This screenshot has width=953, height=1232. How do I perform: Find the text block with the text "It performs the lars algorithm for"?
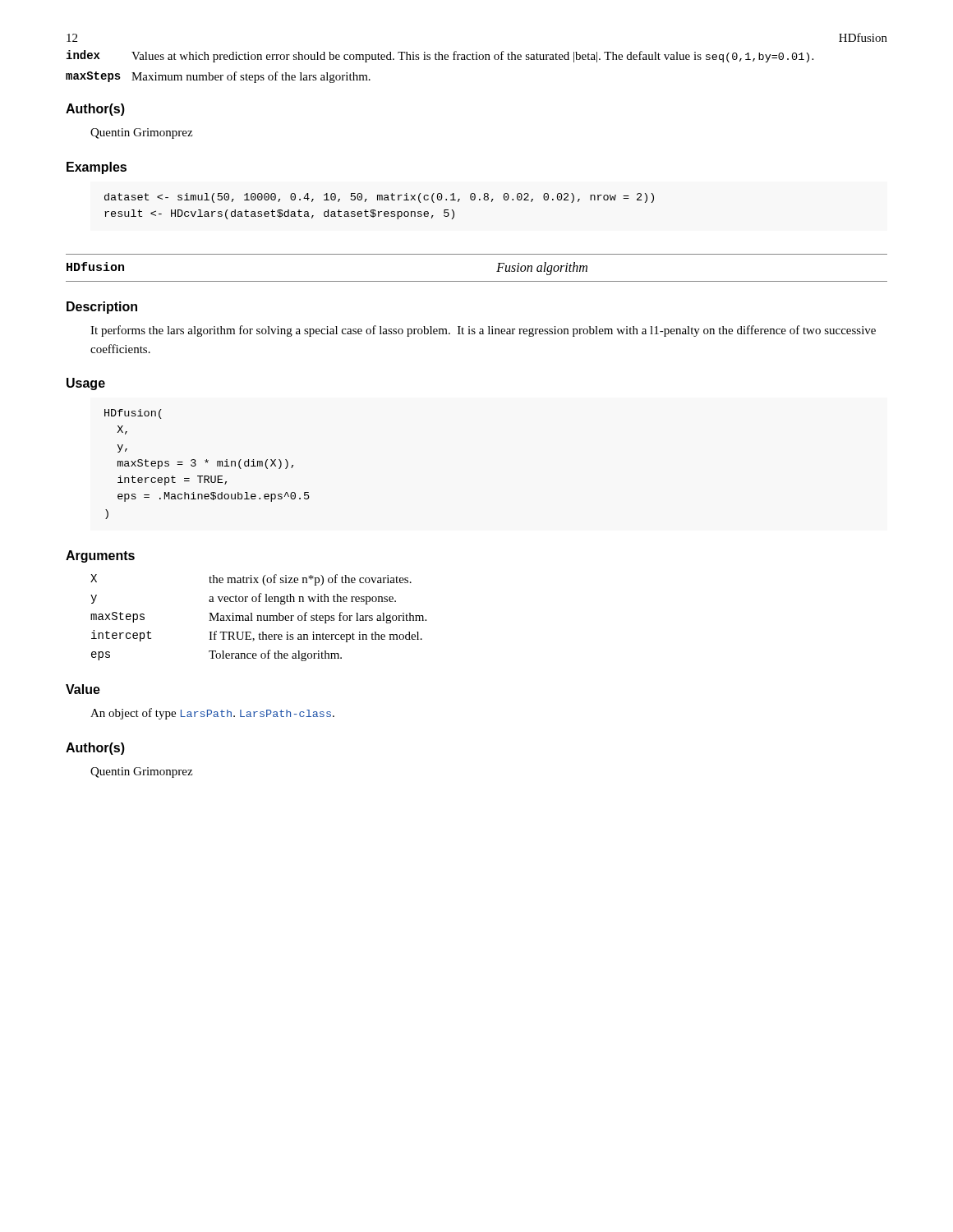[x=483, y=339]
